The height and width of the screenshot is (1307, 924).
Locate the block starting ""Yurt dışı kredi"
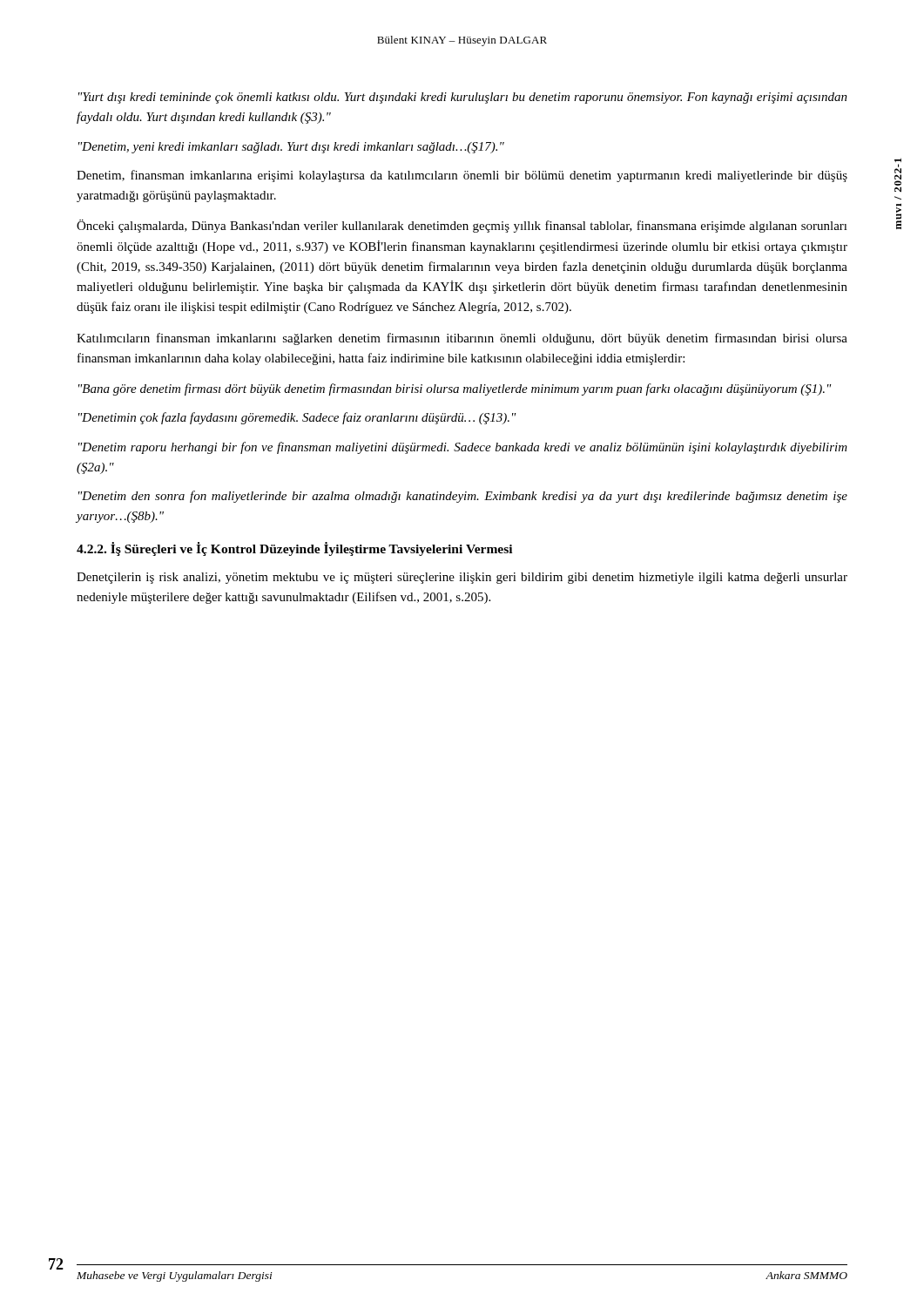coord(462,107)
